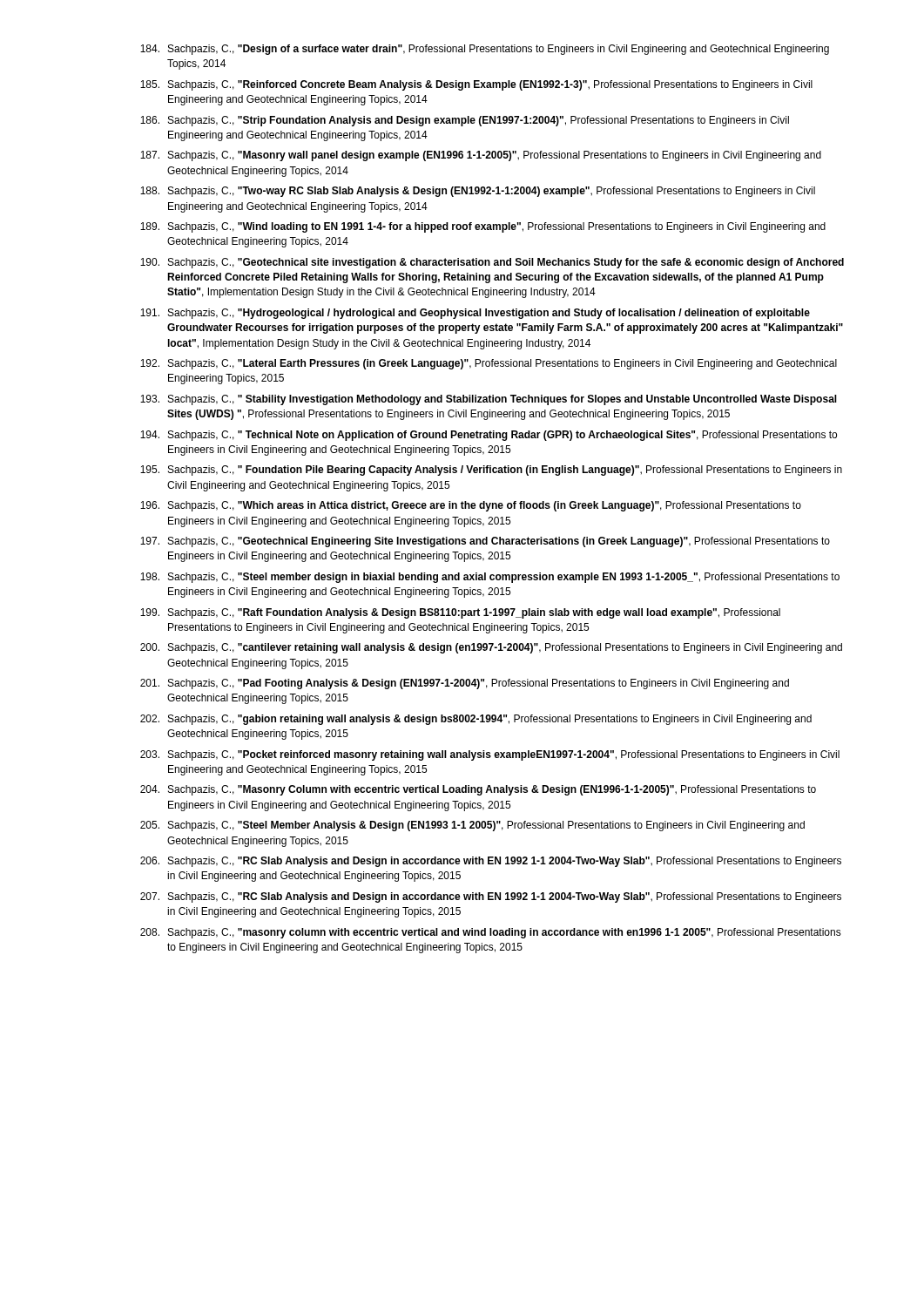Click on the list item that reads "188. Sachpazis, C., "Two-way RC Slab Slab Analysis"
The height and width of the screenshot is (1307, 924).
coord(487,199)
